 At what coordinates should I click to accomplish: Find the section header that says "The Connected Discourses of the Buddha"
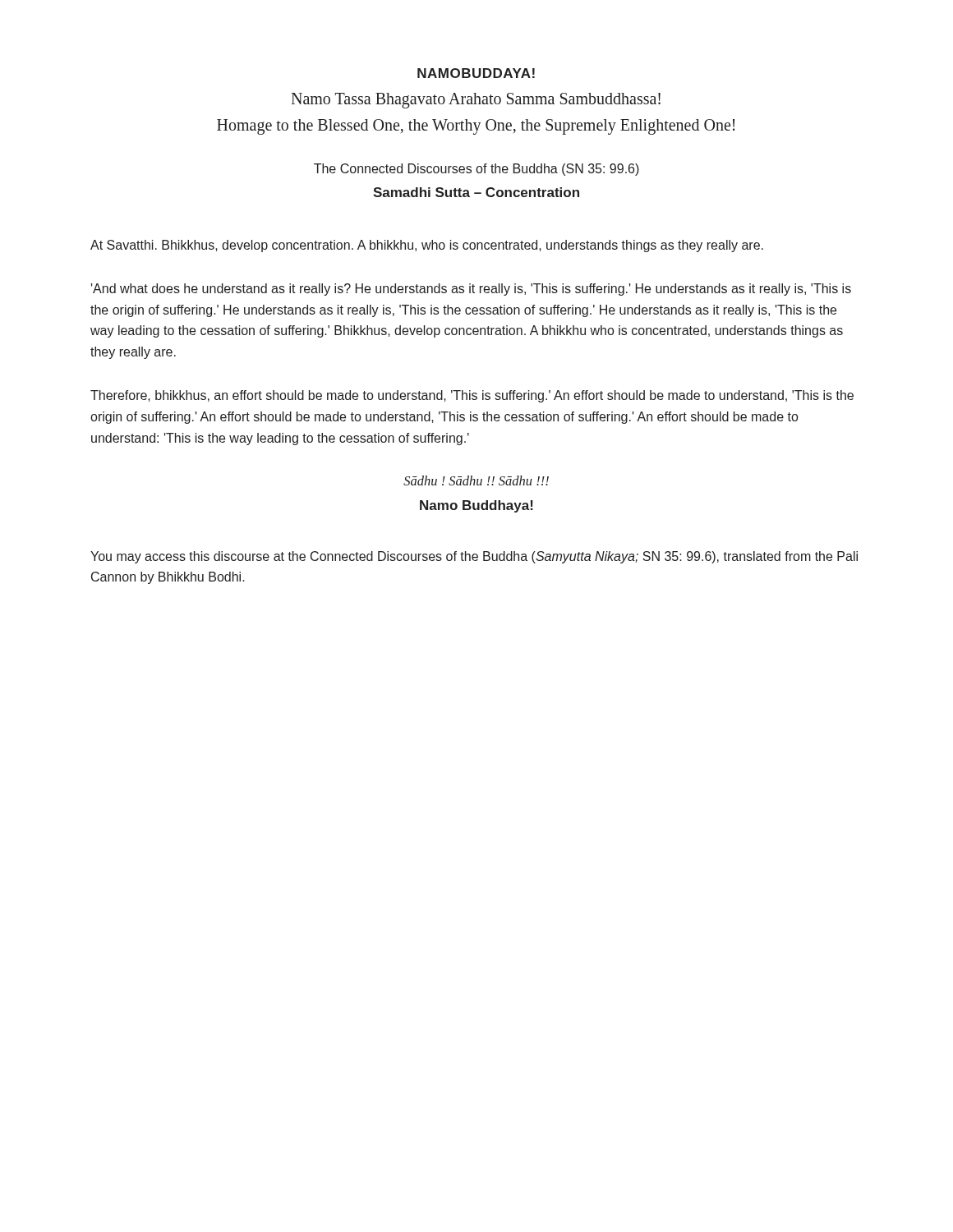click(476, 169)
